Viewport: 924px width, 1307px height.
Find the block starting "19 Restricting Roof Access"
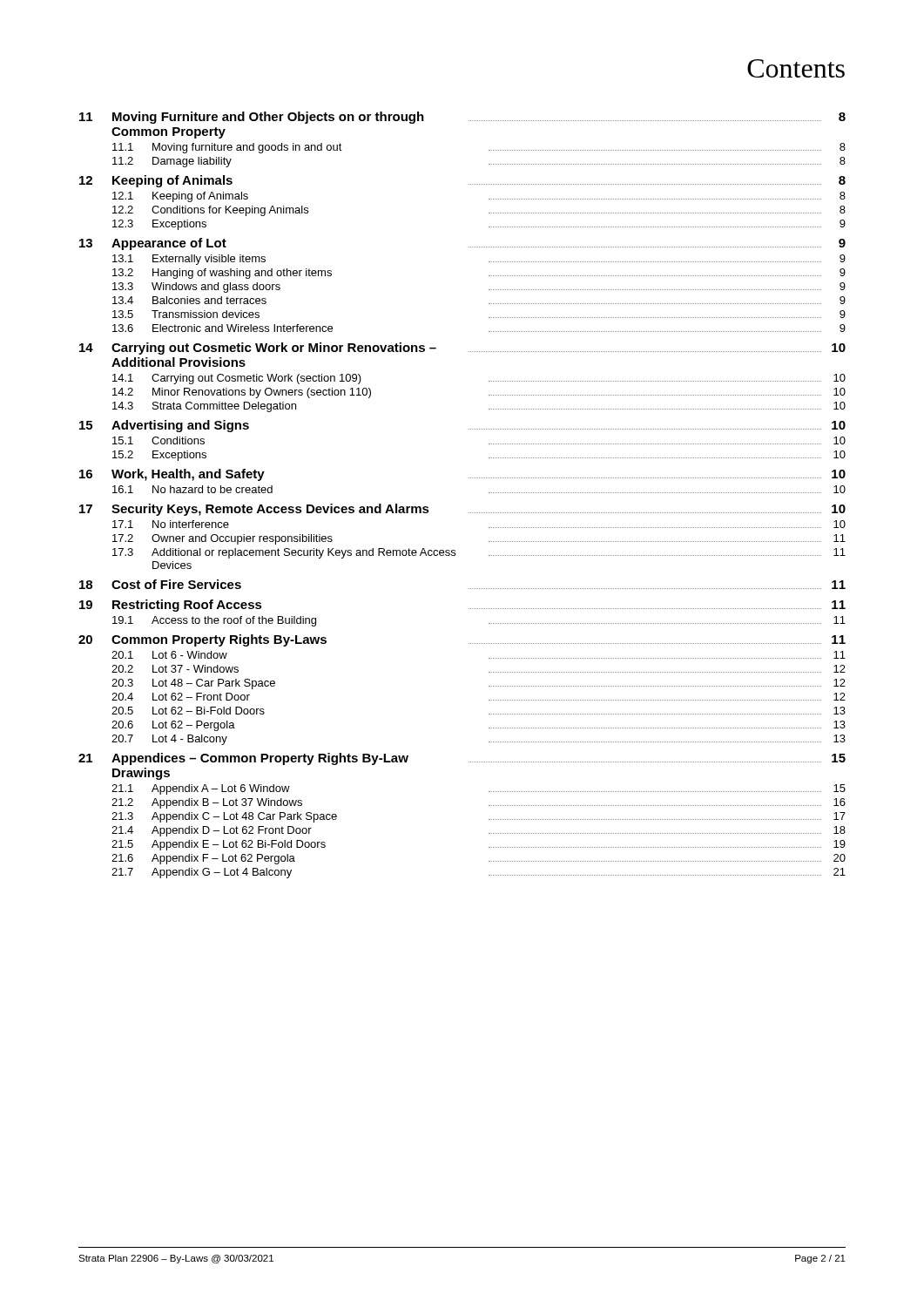pos(462,612)
